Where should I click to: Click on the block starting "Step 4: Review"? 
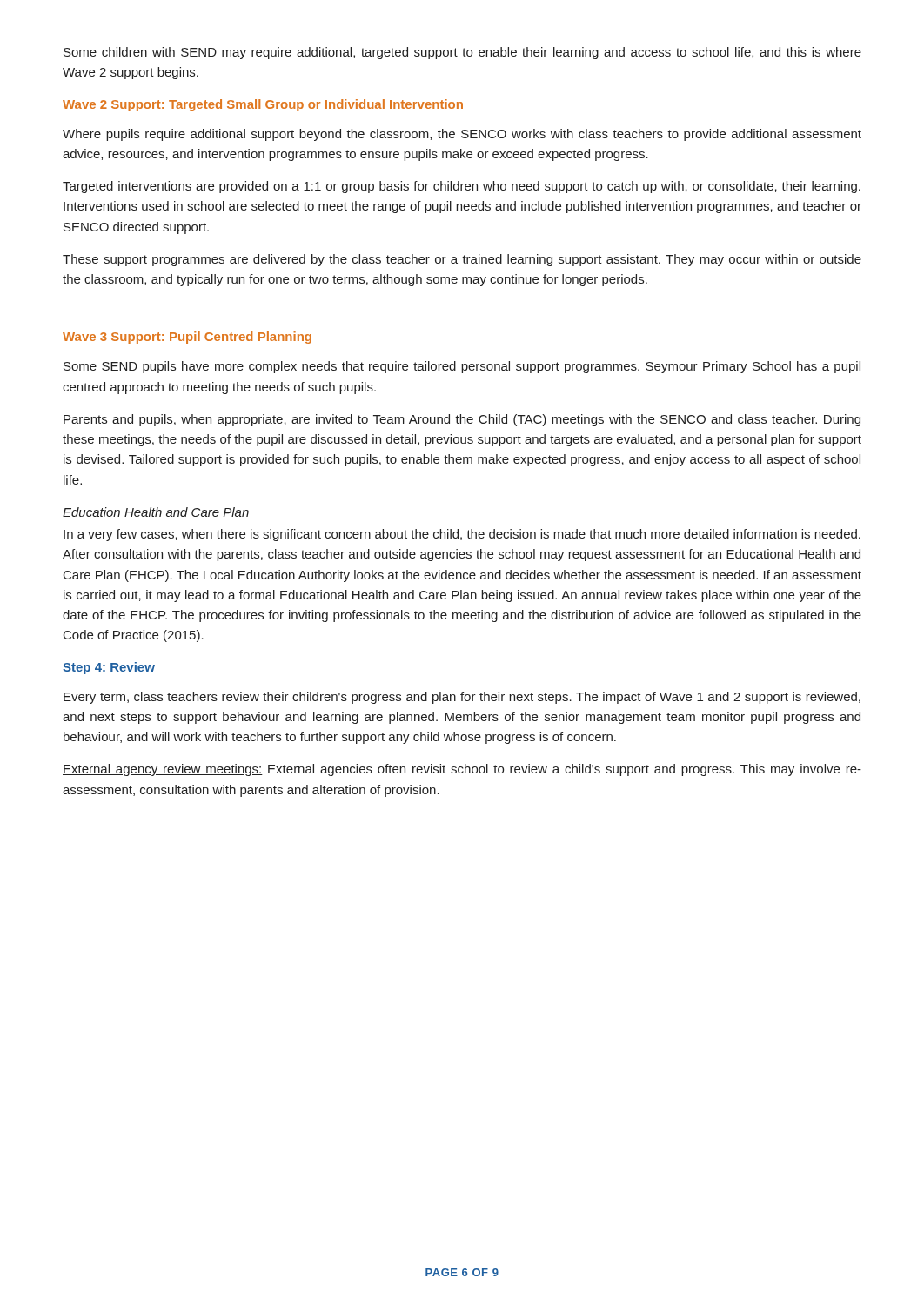click(x=109, y=668)
